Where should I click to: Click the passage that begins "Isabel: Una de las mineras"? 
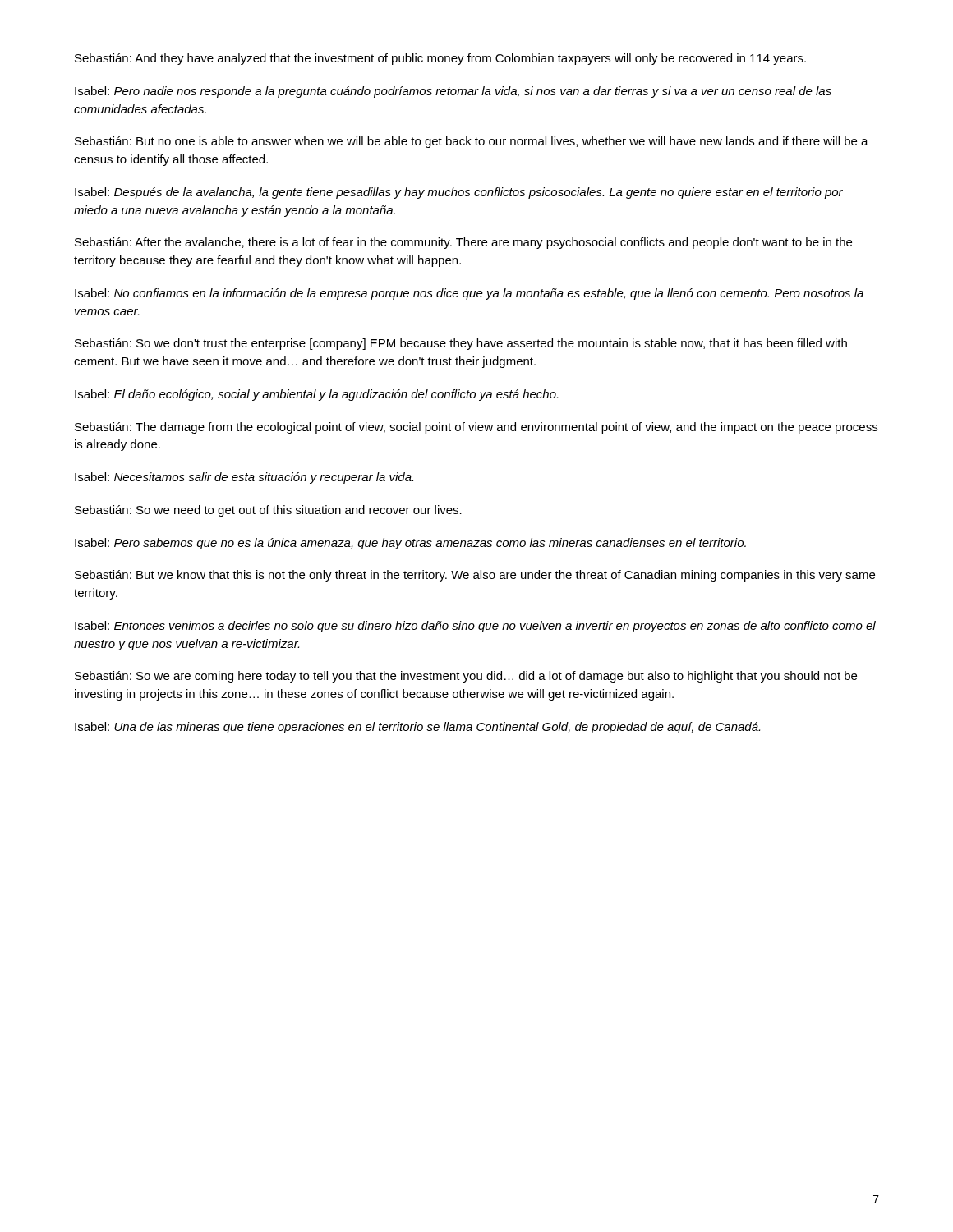418,726
